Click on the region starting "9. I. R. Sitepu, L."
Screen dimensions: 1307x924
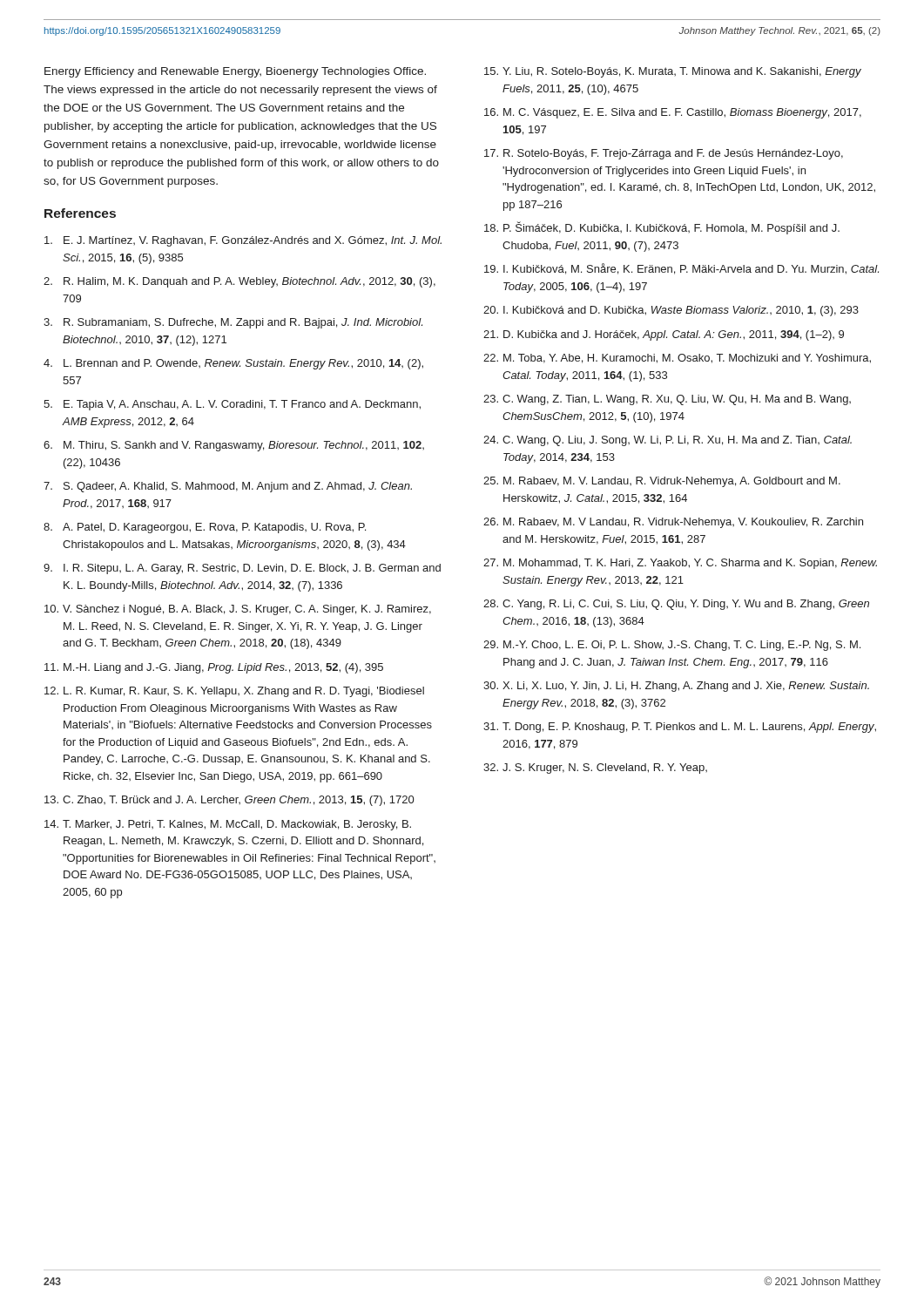(x=244, y=577)
